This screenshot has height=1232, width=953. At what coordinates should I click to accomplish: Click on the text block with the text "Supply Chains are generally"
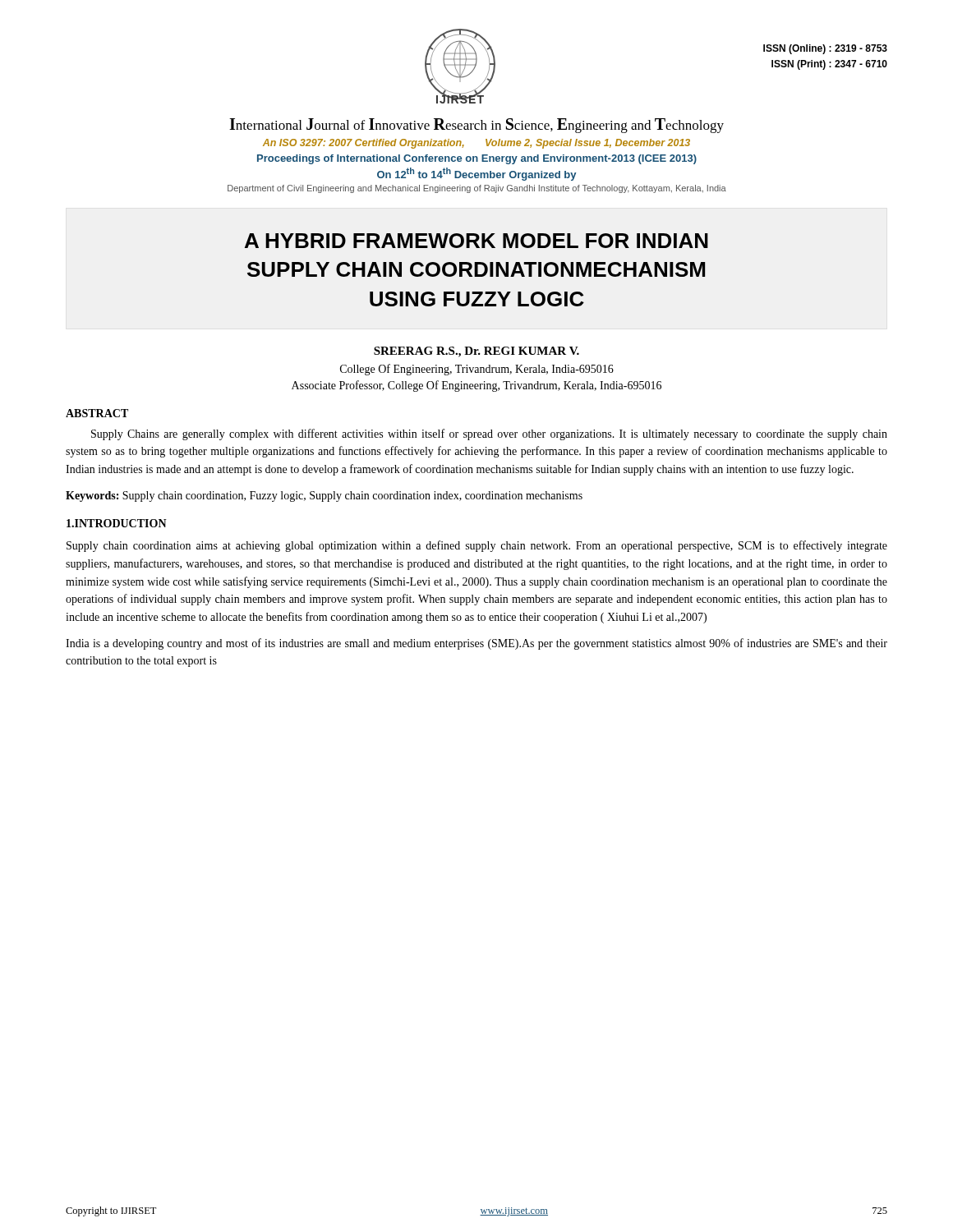[x=476, y=452]
